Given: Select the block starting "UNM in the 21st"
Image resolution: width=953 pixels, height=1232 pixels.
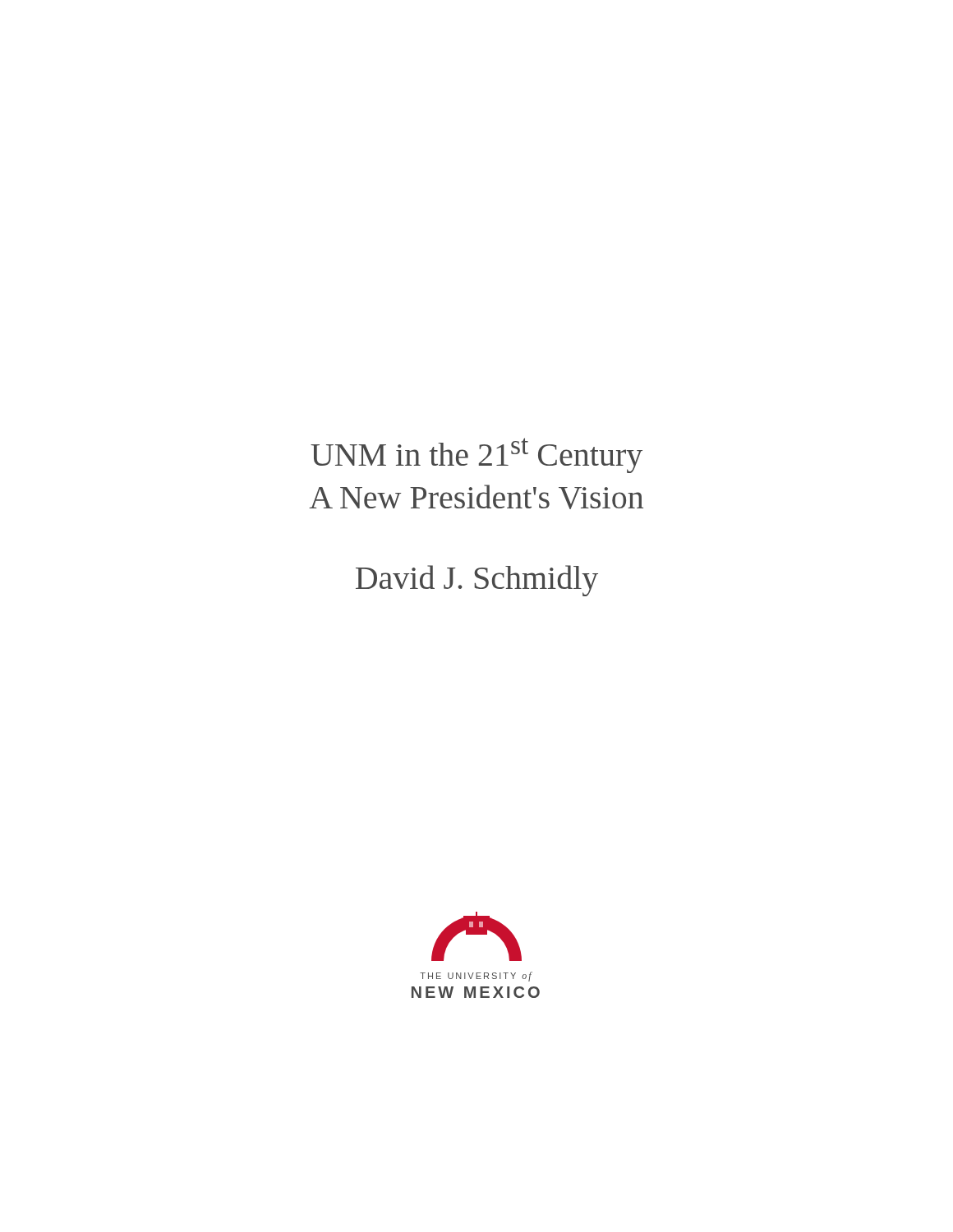Looking at the screenshot, I should click(476, 473).
